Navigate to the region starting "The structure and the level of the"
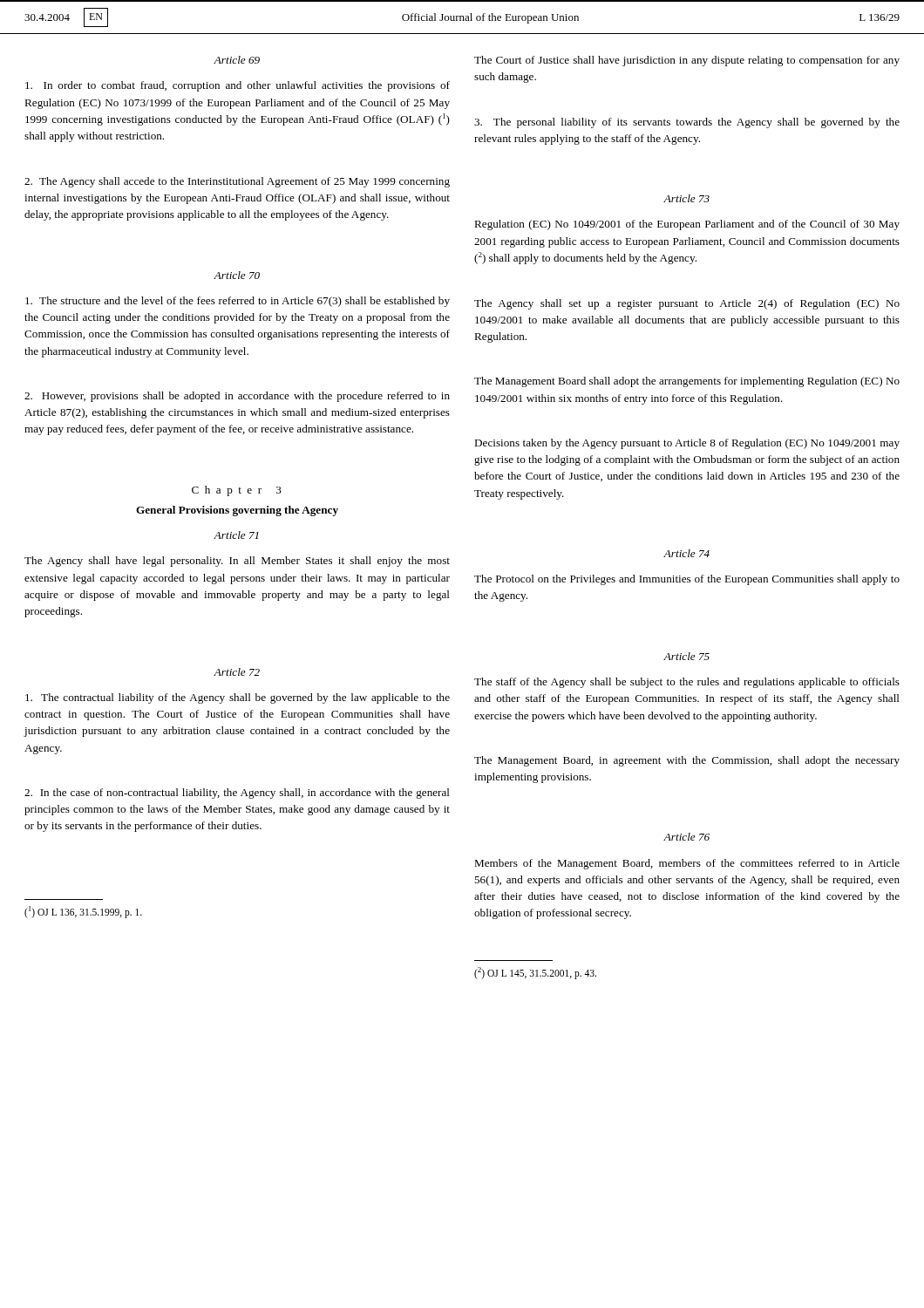Image resolution: width=924 pixels, height=1308 pixels. [237, 325]
